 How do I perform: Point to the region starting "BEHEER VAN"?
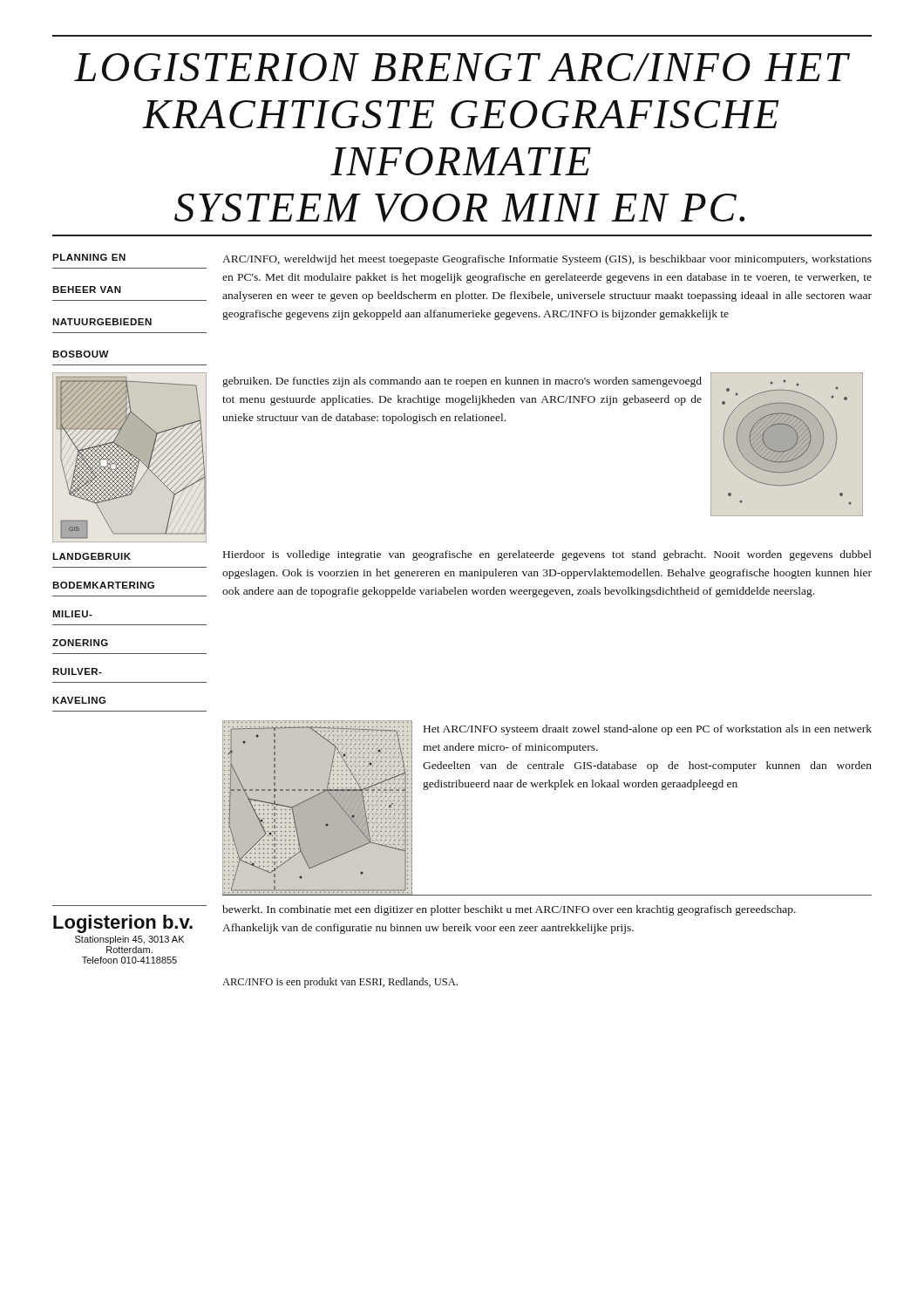click(x=129, y=289)
